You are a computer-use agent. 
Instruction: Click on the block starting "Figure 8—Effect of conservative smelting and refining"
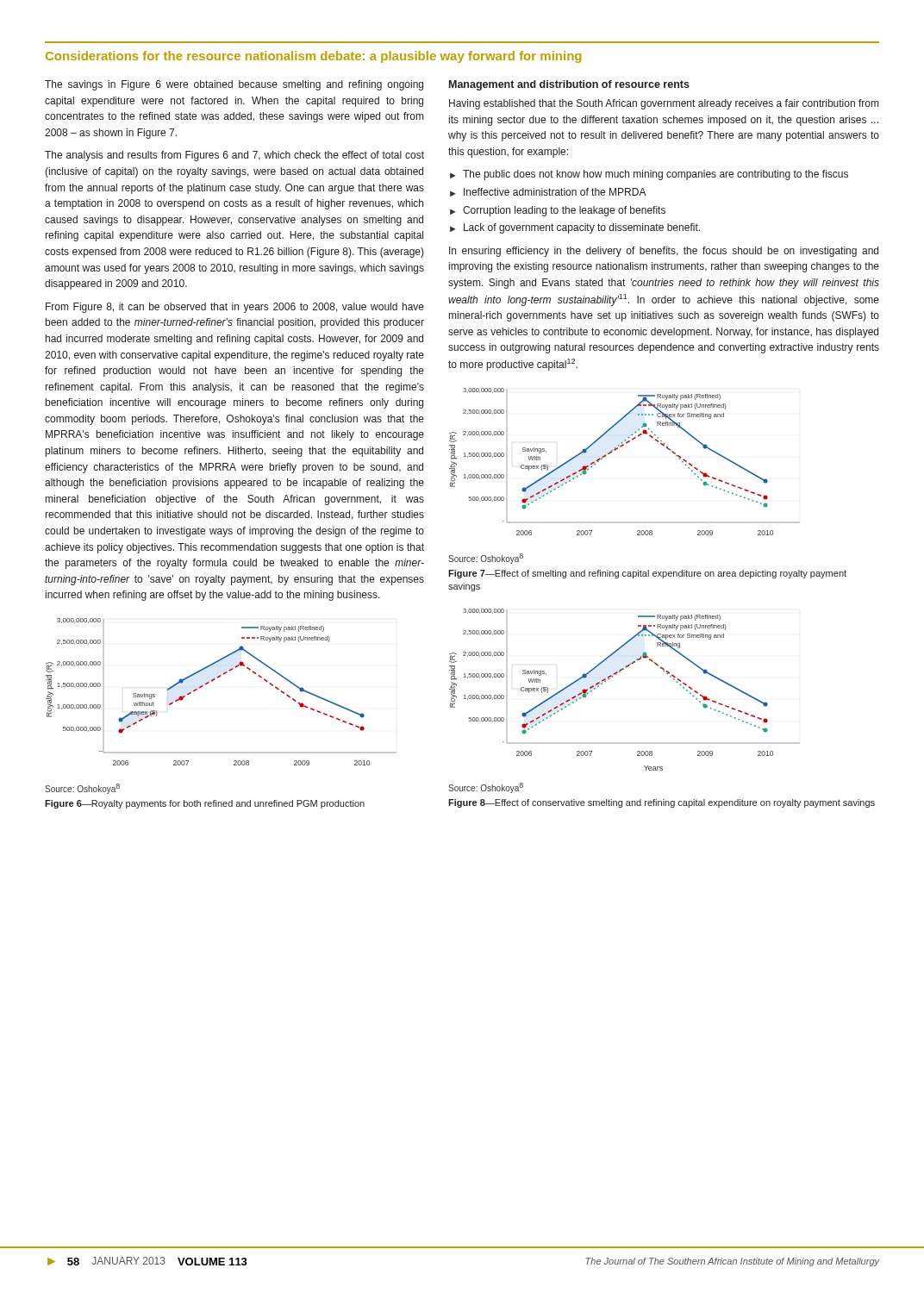click(662, 802)
